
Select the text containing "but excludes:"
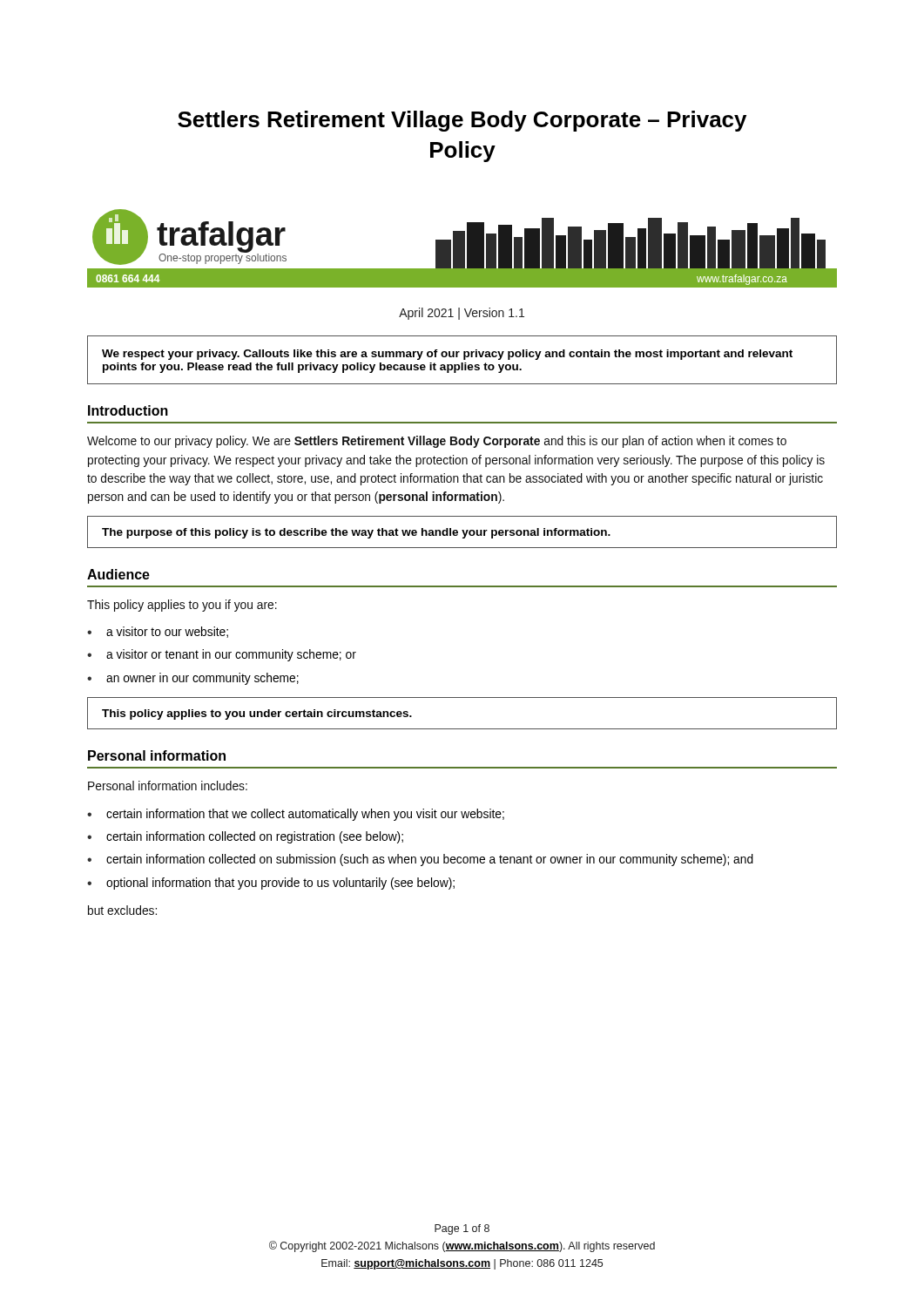pyautogui.click(x=123, y=911)
